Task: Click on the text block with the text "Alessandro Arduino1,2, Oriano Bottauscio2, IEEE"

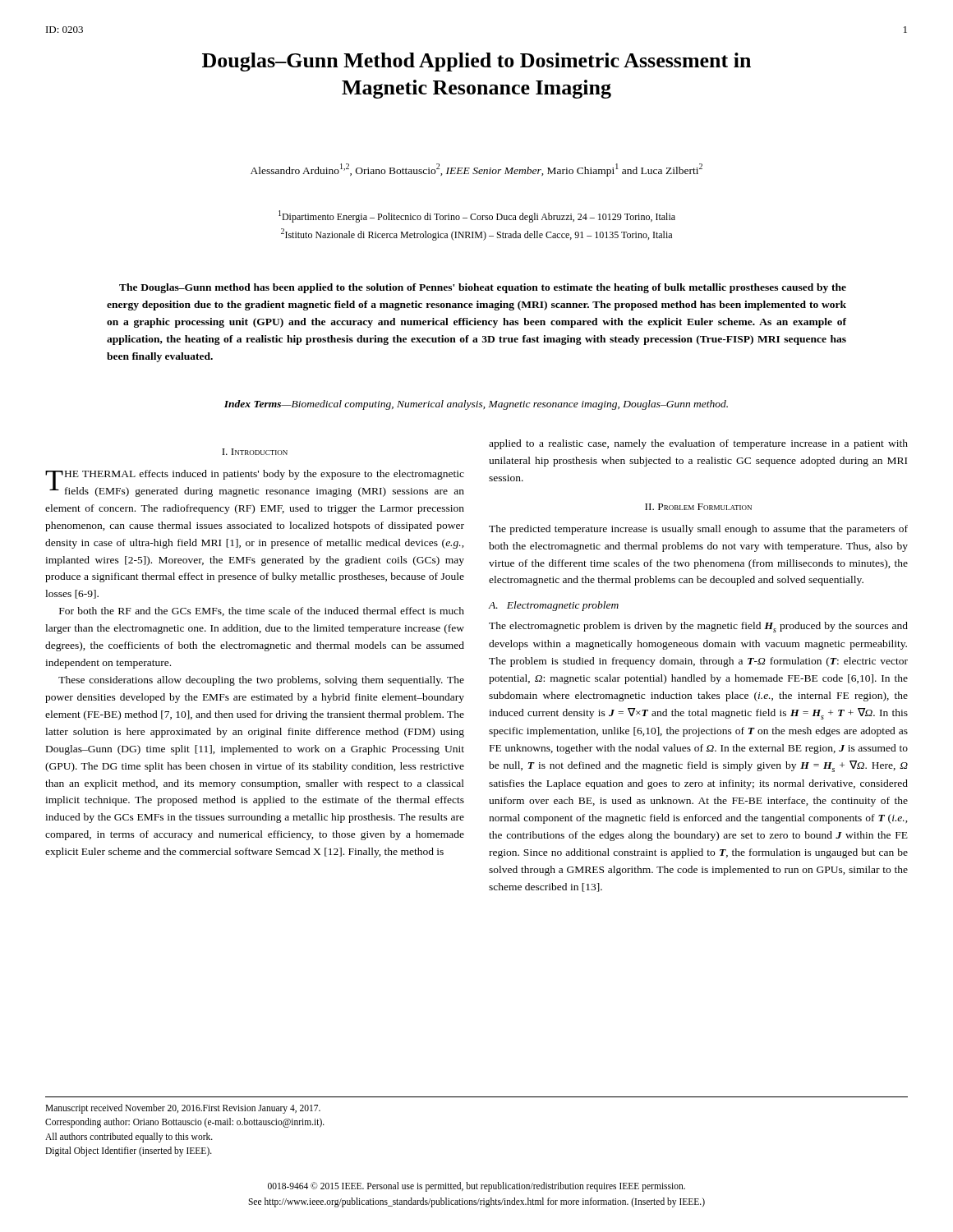Action: (x=476, y=169)
